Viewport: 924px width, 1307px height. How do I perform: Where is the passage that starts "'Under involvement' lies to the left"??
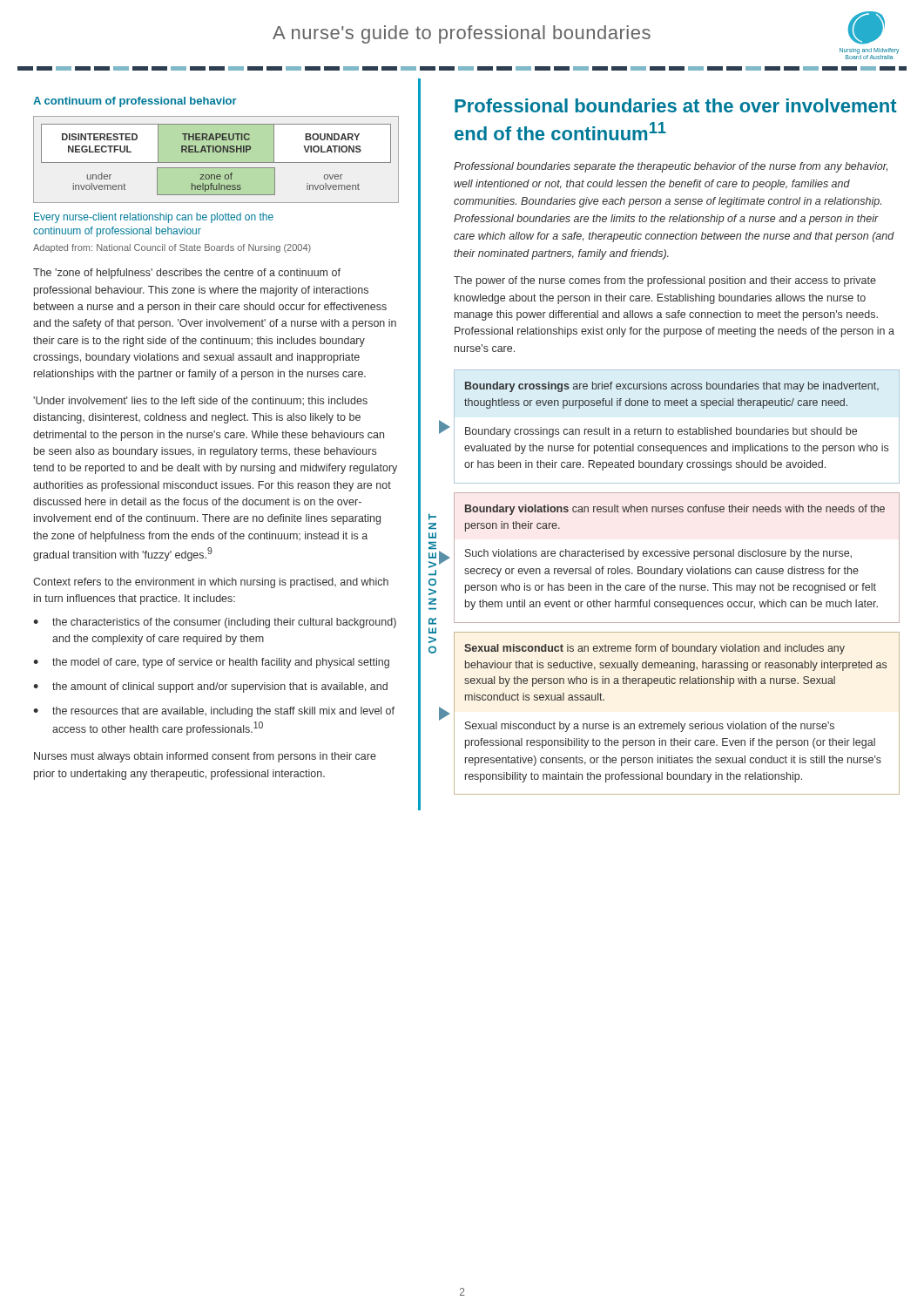[x=215, y=478]
